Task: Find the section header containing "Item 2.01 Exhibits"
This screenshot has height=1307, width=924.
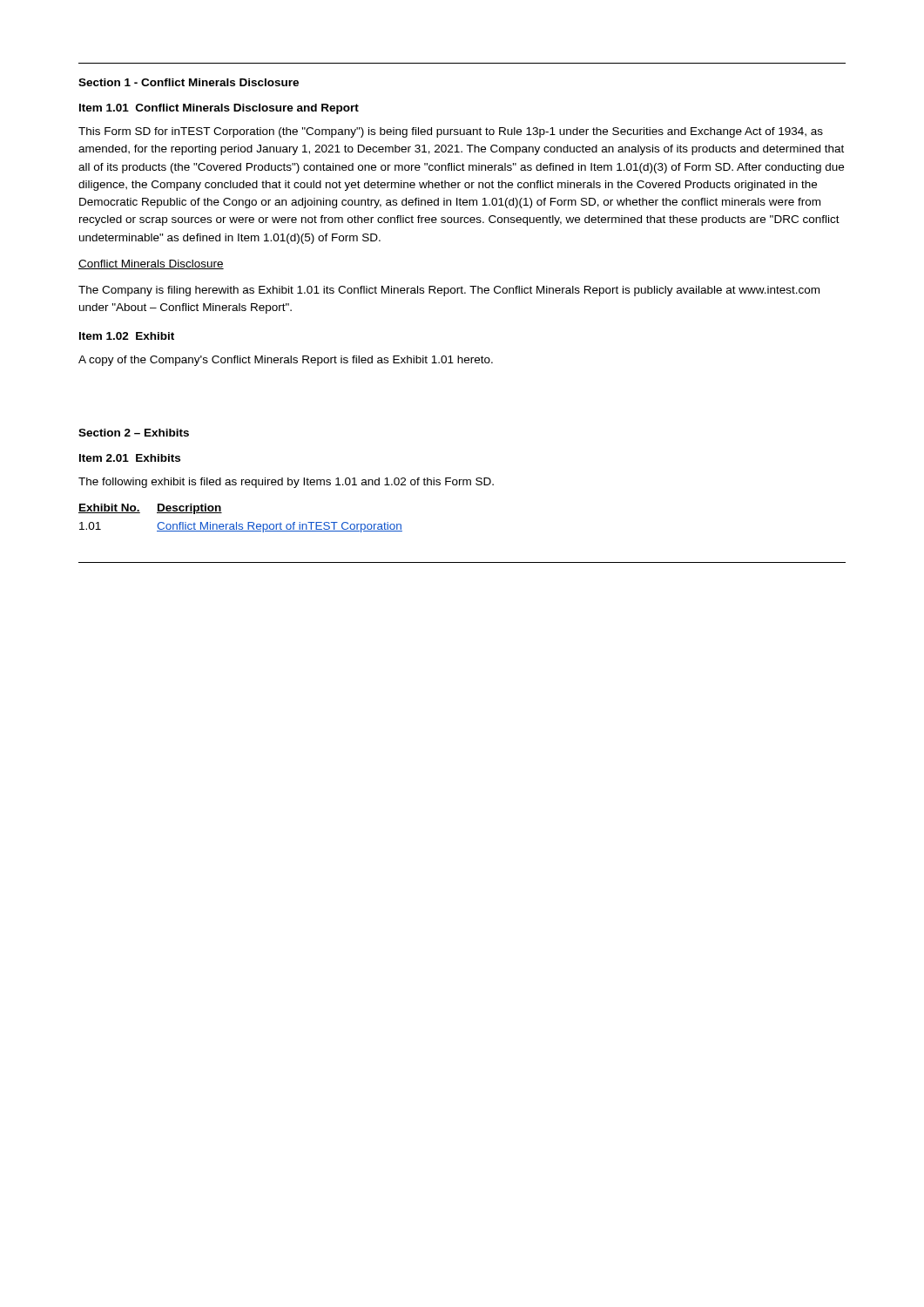Action: coord(130,458)
